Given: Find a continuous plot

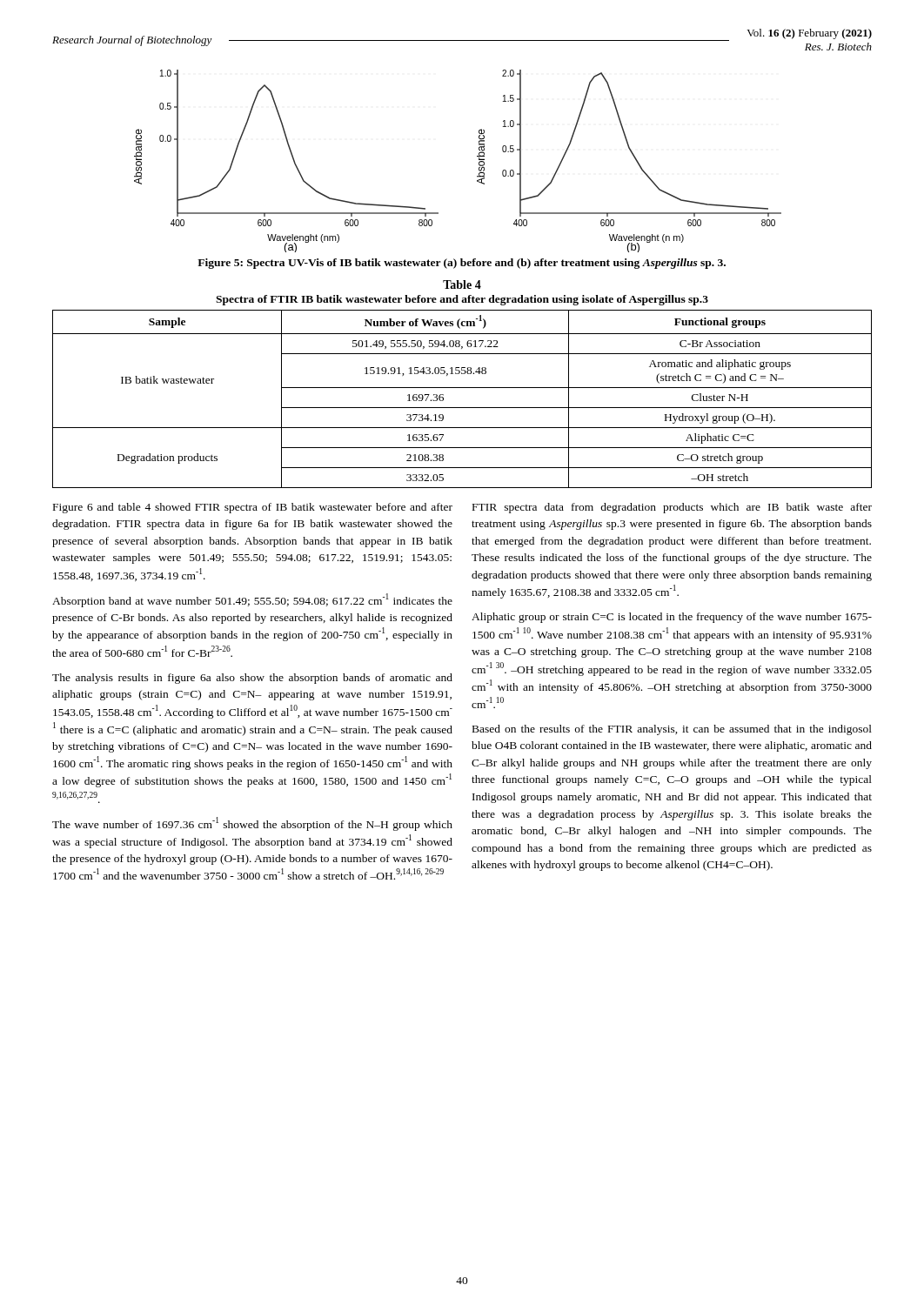Looking at the screenshot, I should tap(462, 157).
